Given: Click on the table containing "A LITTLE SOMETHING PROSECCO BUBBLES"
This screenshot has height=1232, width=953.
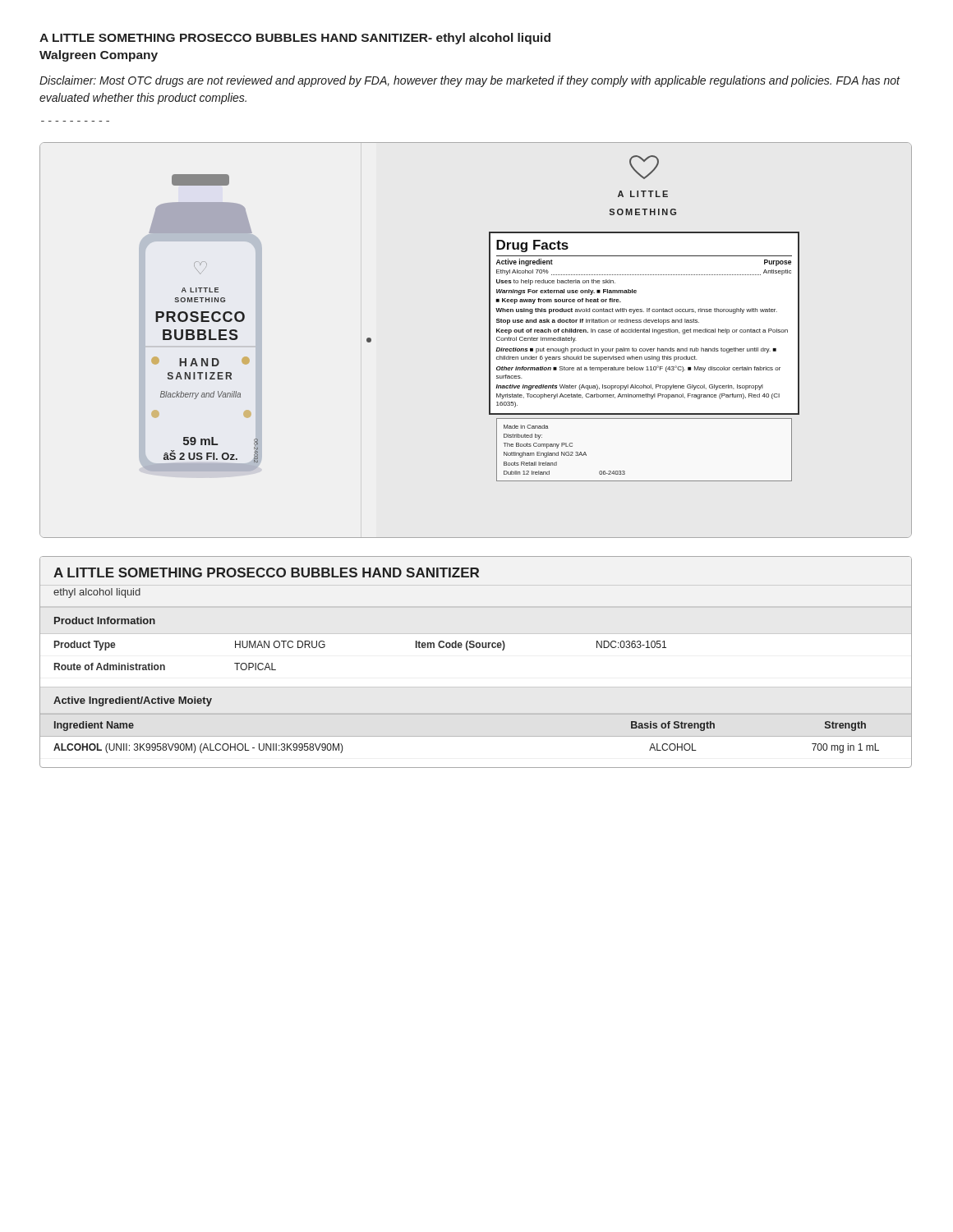Looking at the screenshot, I should tap(476, 662).
